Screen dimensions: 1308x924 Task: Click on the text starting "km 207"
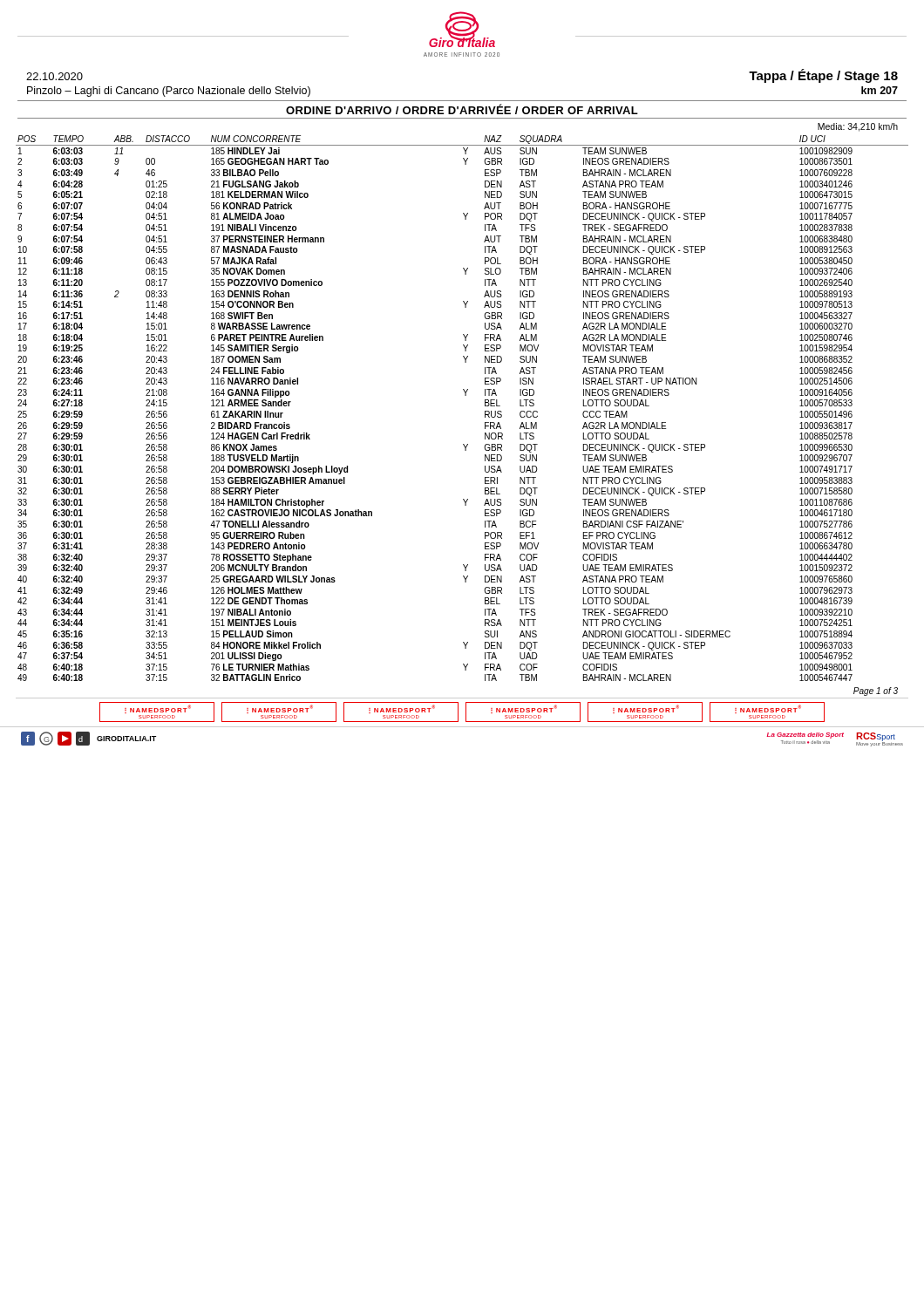(x=879, y=91)
